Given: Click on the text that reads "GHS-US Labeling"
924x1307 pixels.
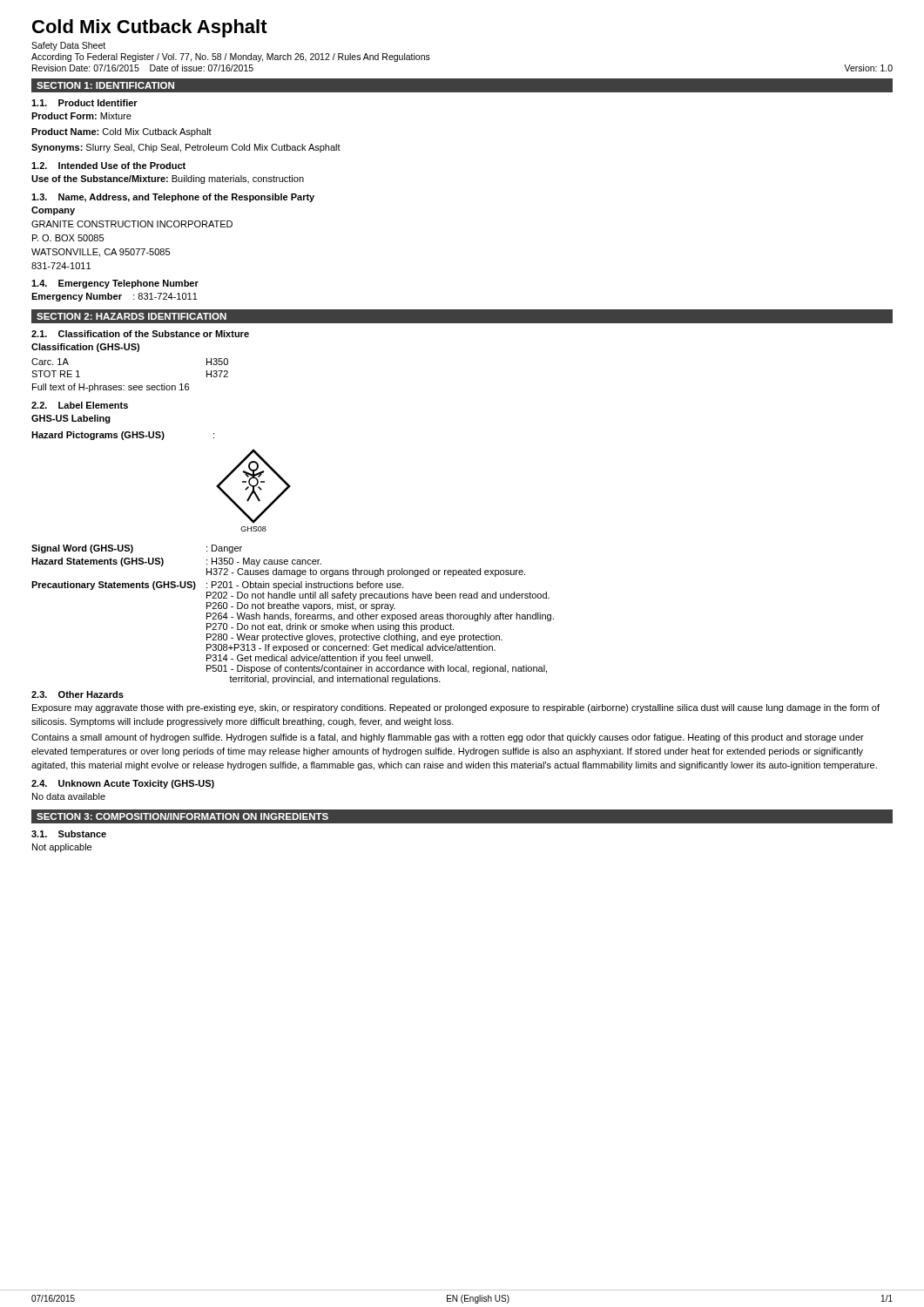Looking at the screenshot, I should [x=71, y=419].
